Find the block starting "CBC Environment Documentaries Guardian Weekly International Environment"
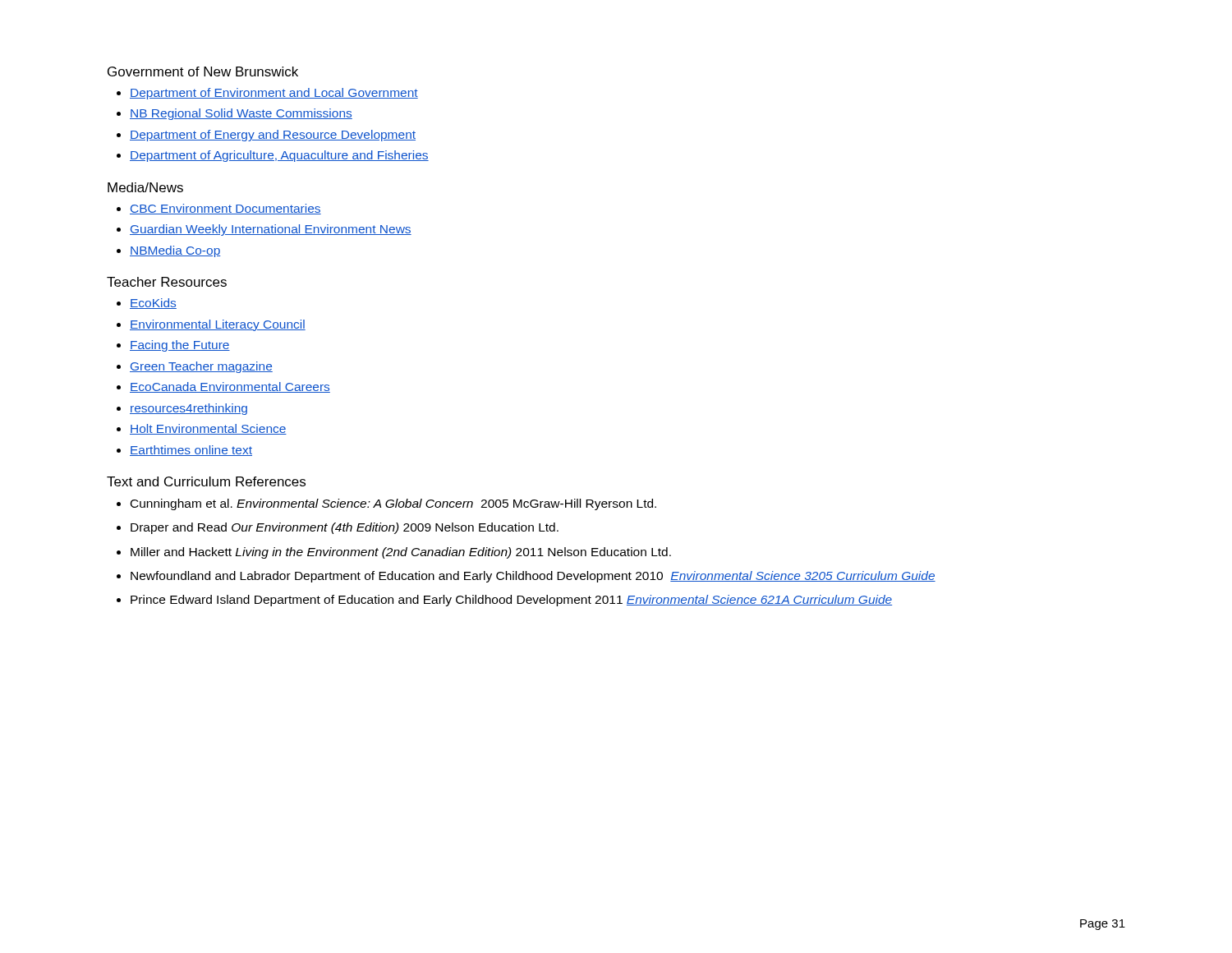Image resolution: width=1232 pixels, height=953 pixels. pos(219,209)
